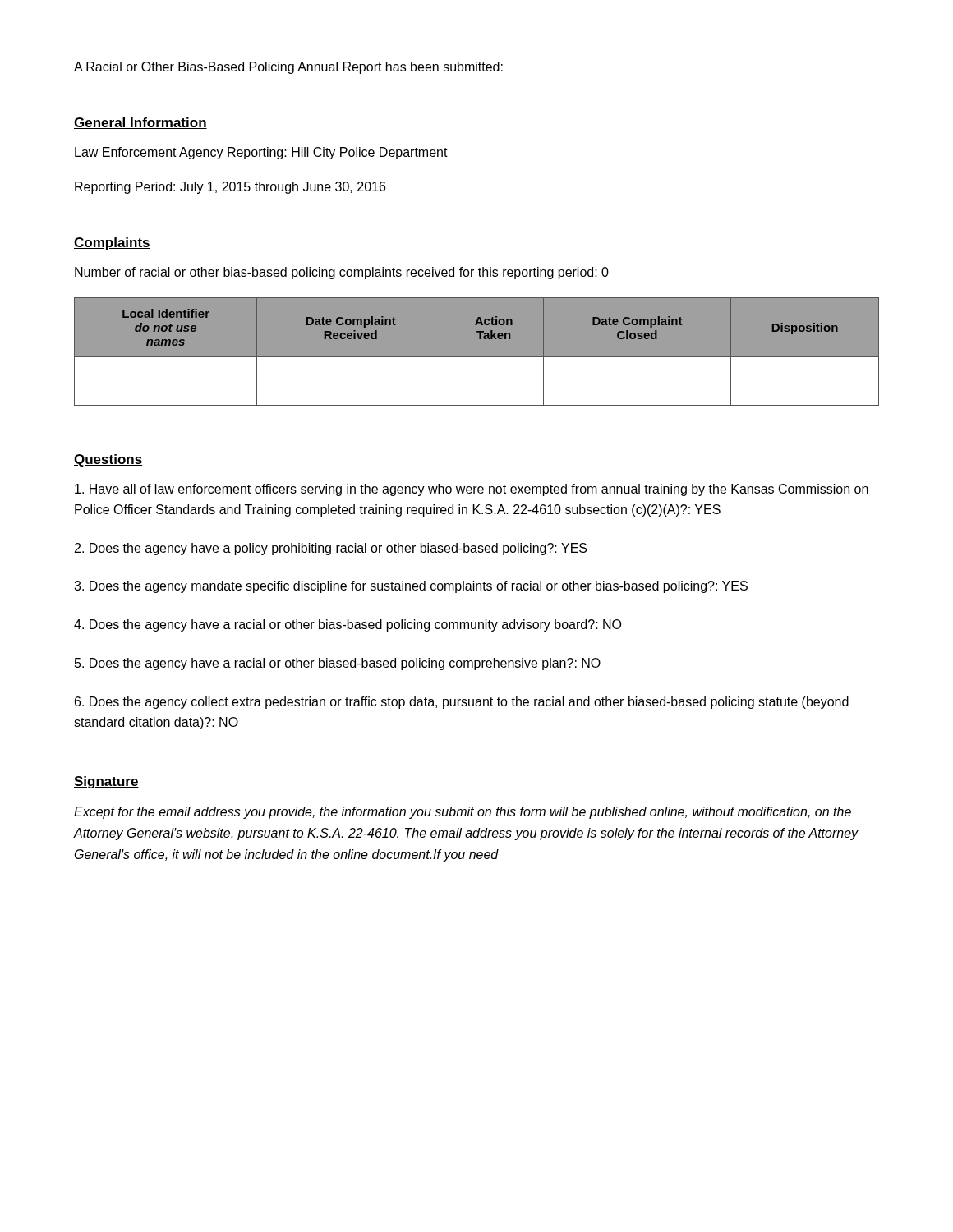This screenshot has width=953, height=1232.
Task: Locate the block starting "Law Enforcement Agency Reporting: Hill City Police"
Action: [x=261, y=152]
